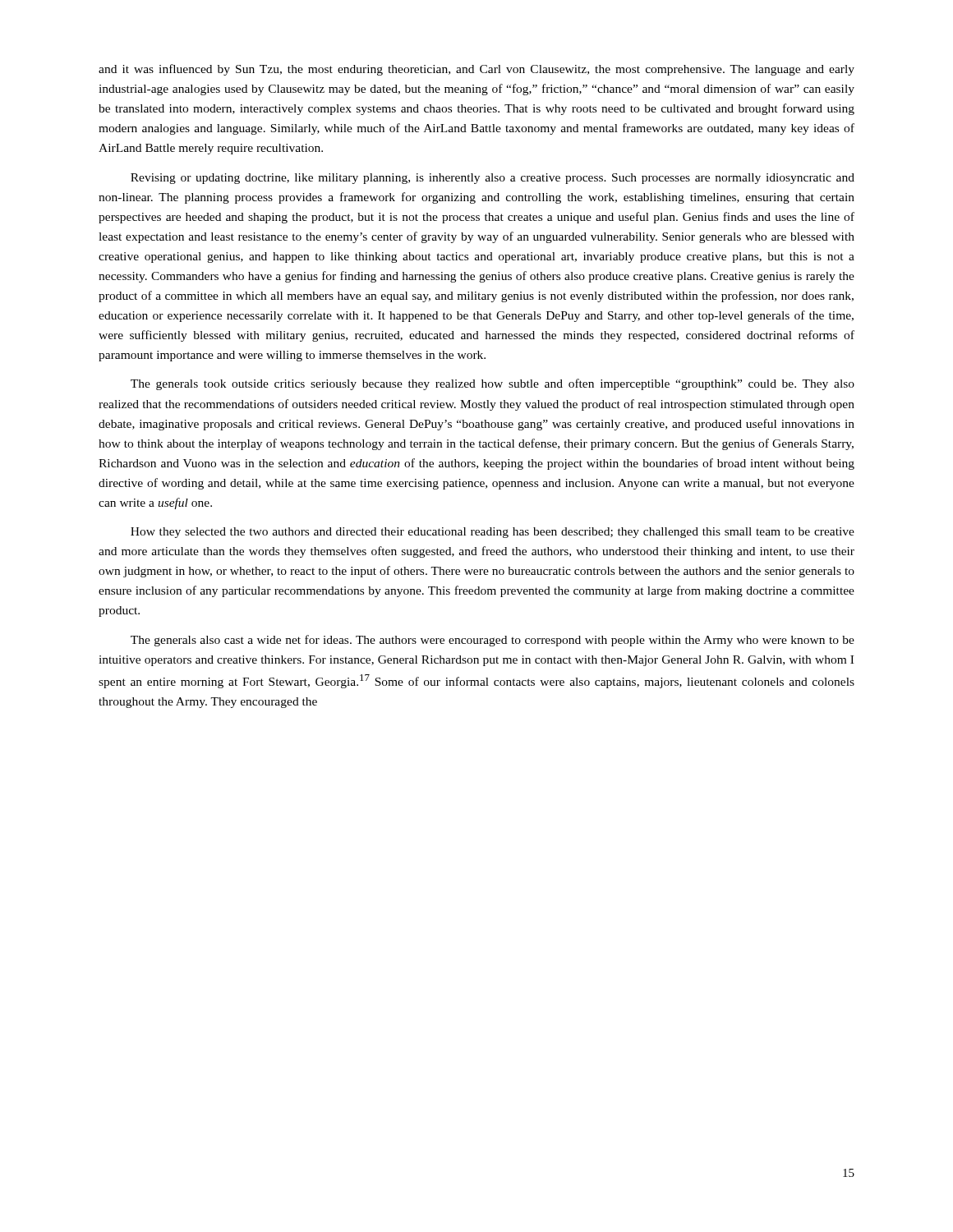Viewport: 953px width, 1232px height.
Task: Where is the passage that starts "The generals also cast a"?
Action: click(x=476, y=671)
